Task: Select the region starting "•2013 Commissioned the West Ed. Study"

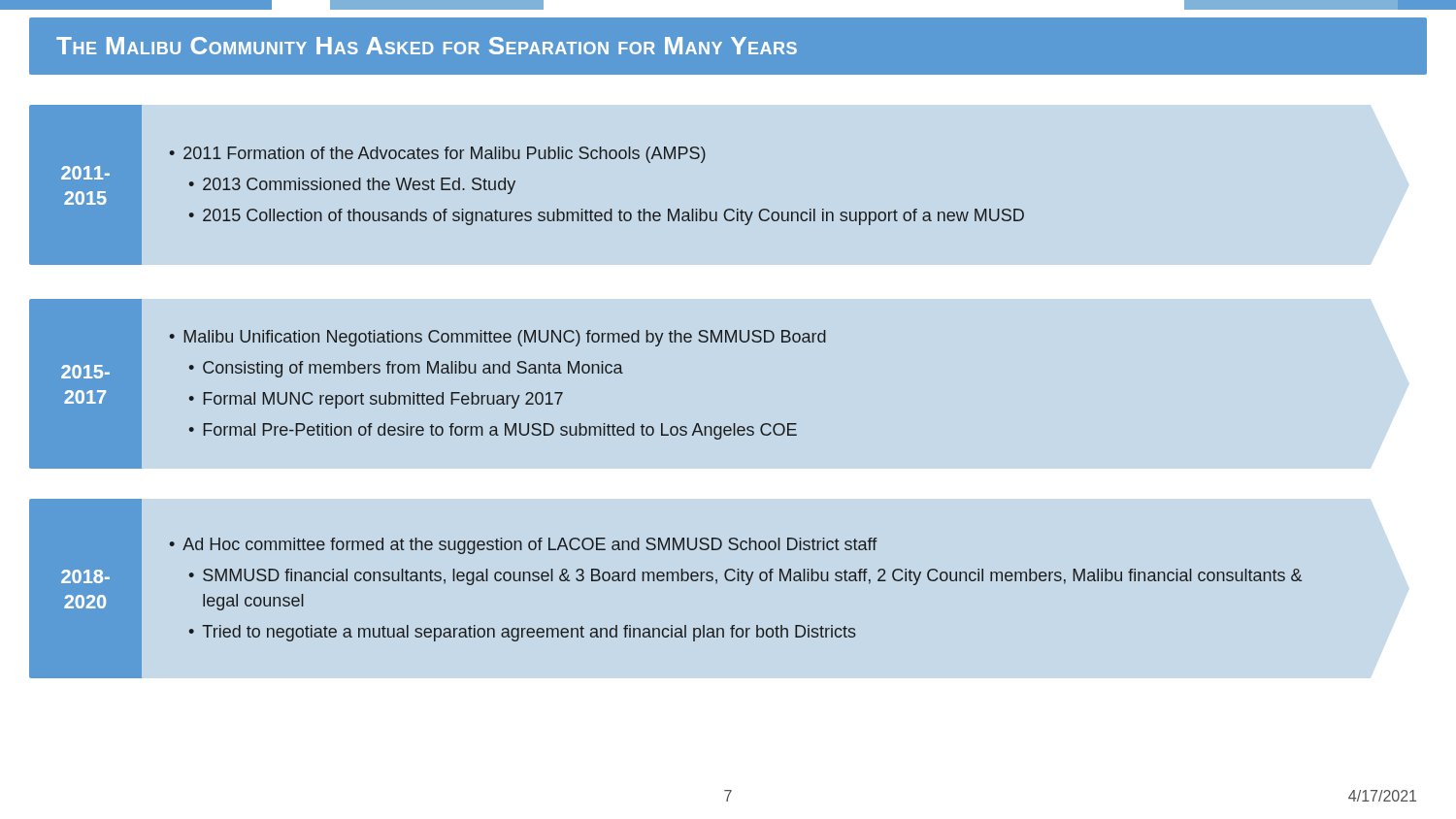Action: click(x=352, y=185)
